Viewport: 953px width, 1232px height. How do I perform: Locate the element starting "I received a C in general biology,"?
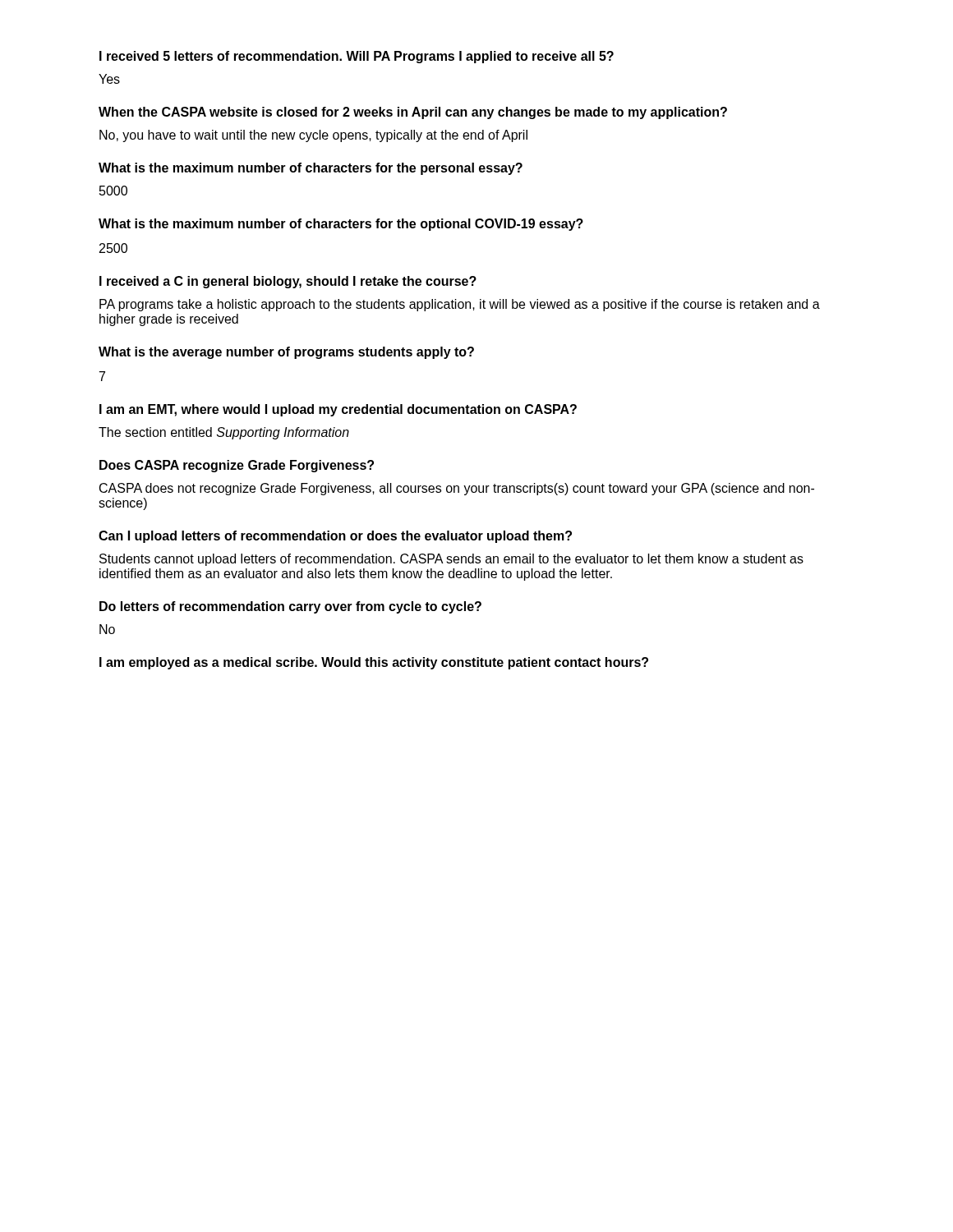pos(288,281)
